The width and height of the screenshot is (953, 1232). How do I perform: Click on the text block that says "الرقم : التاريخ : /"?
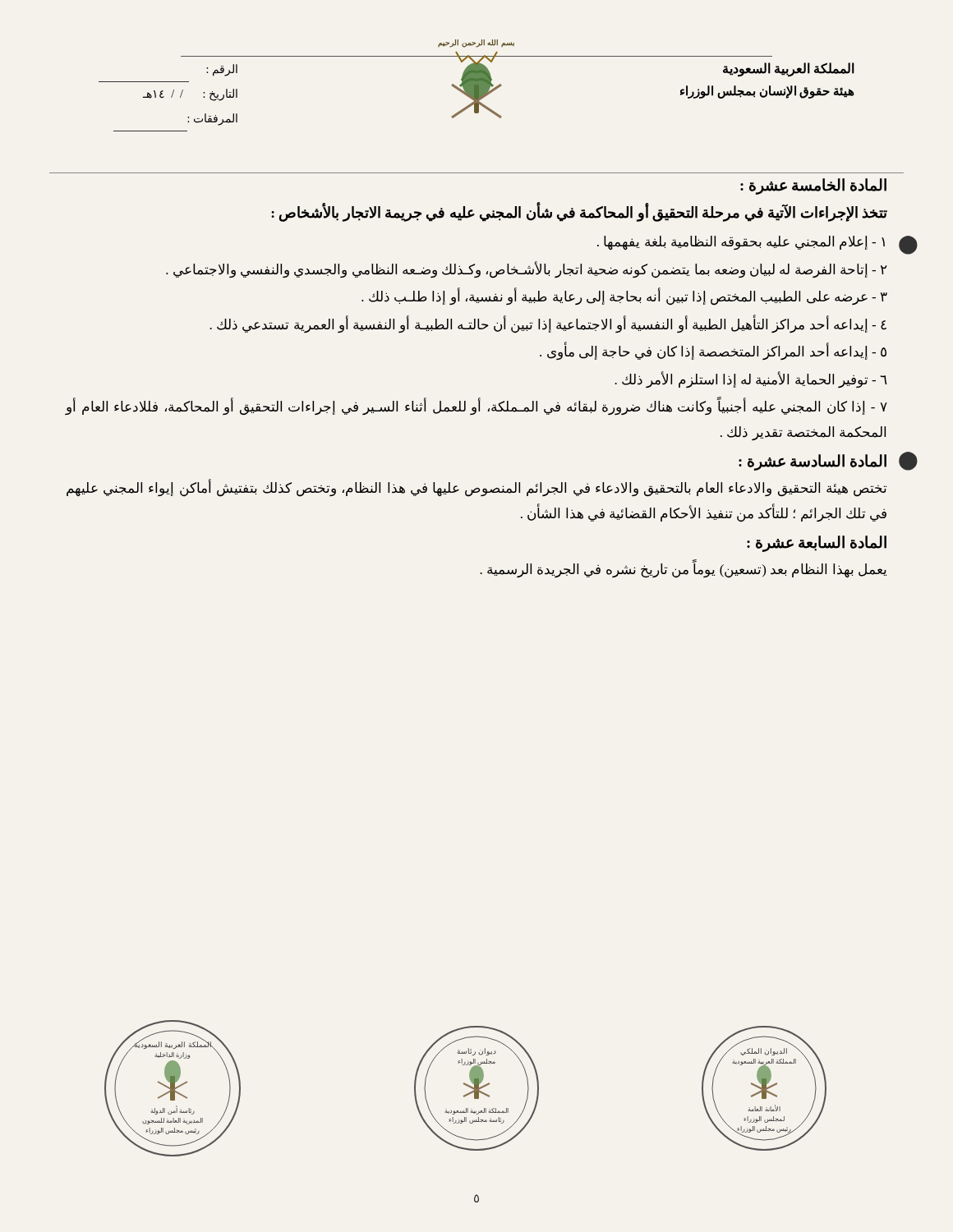(168, 95)
